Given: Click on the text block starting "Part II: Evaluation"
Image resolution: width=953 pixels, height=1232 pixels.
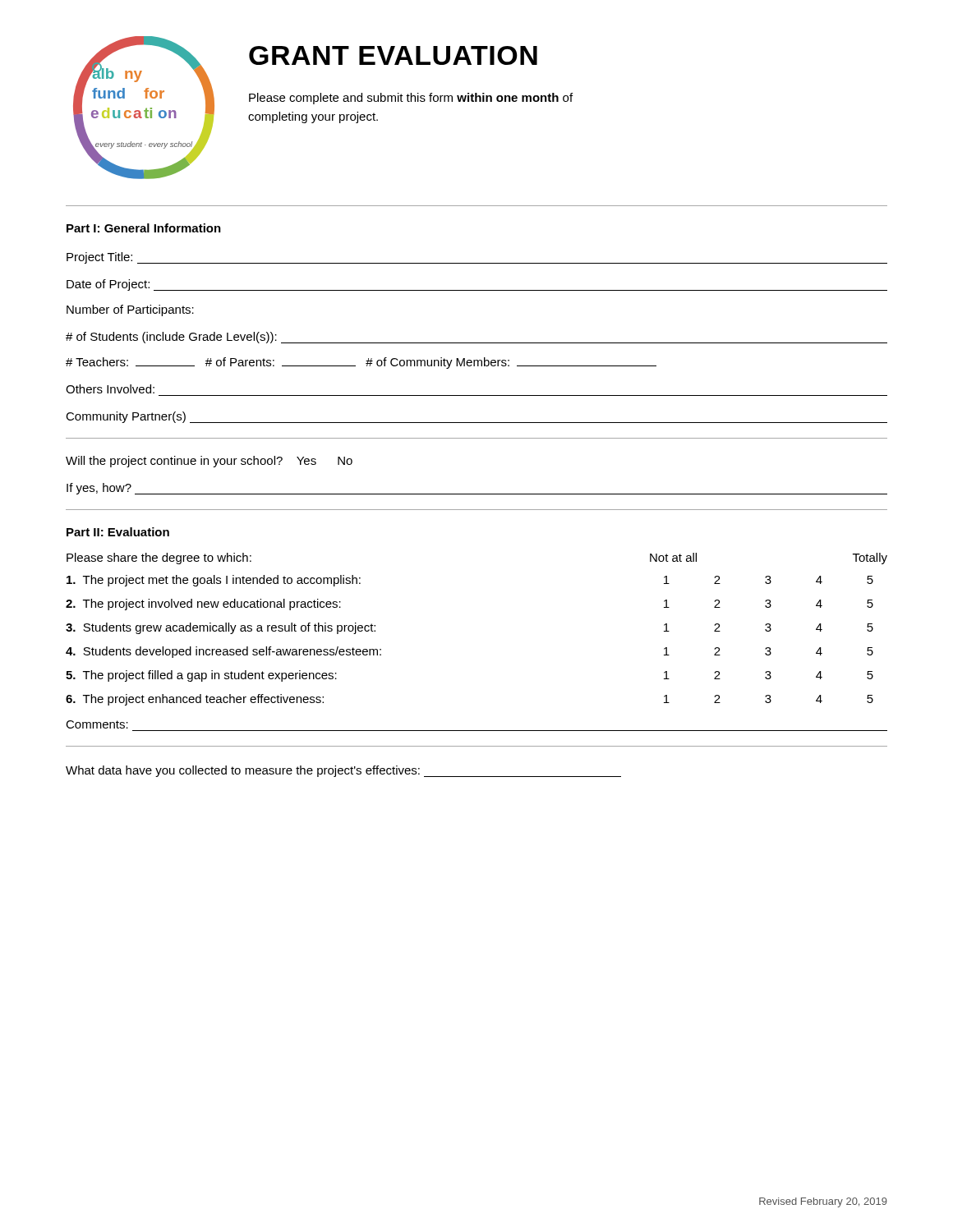Looking at the screenshot, I should 118,532.
